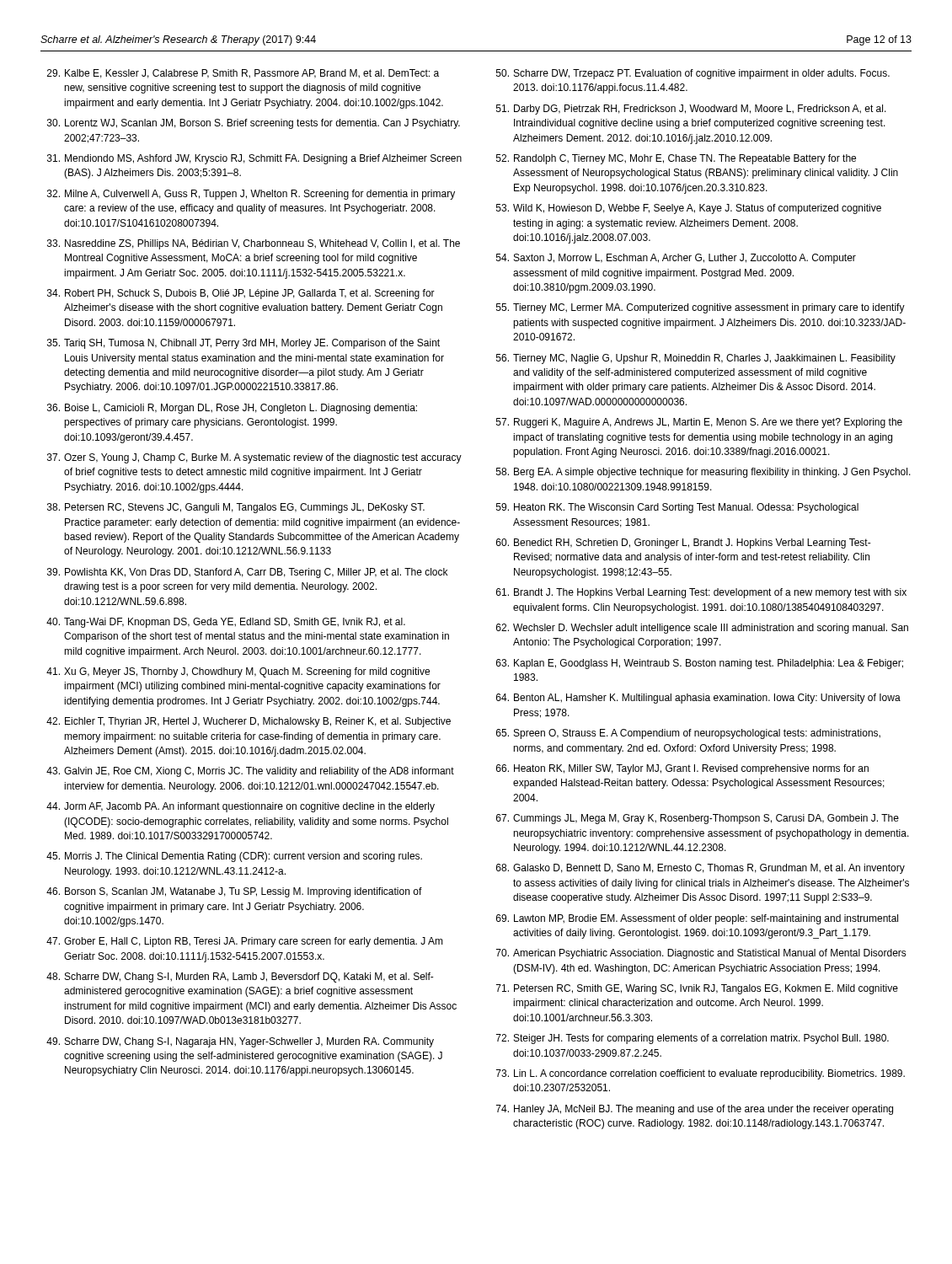Viewport: 952px width, 1264px height.
Task: Find the block starting "54. Saxton J, Morrow L, Eschman A, Archer"
Action: pyautogui.click(x=701, y=273)
